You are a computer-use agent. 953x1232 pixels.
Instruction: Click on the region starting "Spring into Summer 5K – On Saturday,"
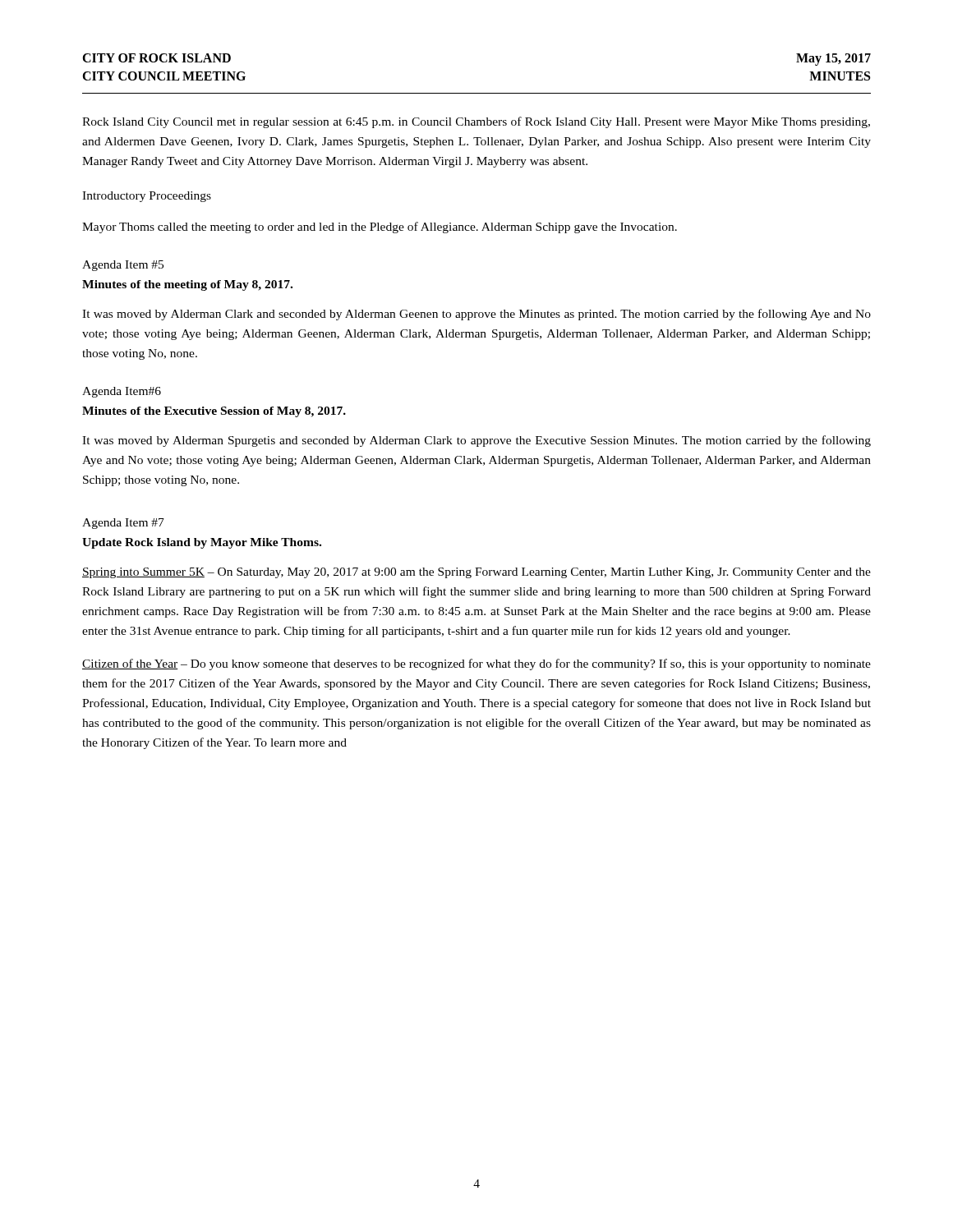pos(476,601)
